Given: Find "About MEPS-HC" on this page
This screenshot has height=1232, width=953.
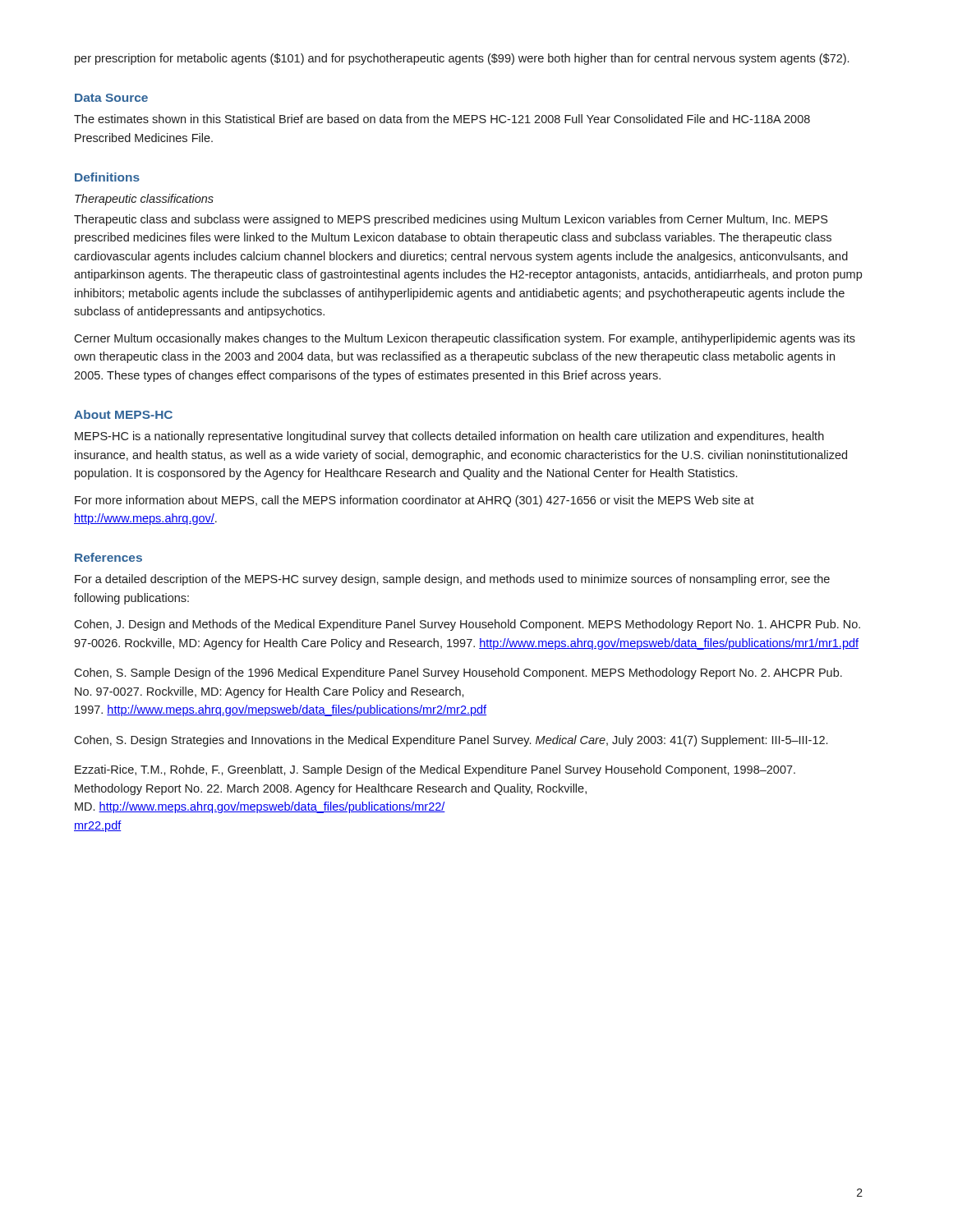Looking at the screenshot, I should [x=123, y=414].
